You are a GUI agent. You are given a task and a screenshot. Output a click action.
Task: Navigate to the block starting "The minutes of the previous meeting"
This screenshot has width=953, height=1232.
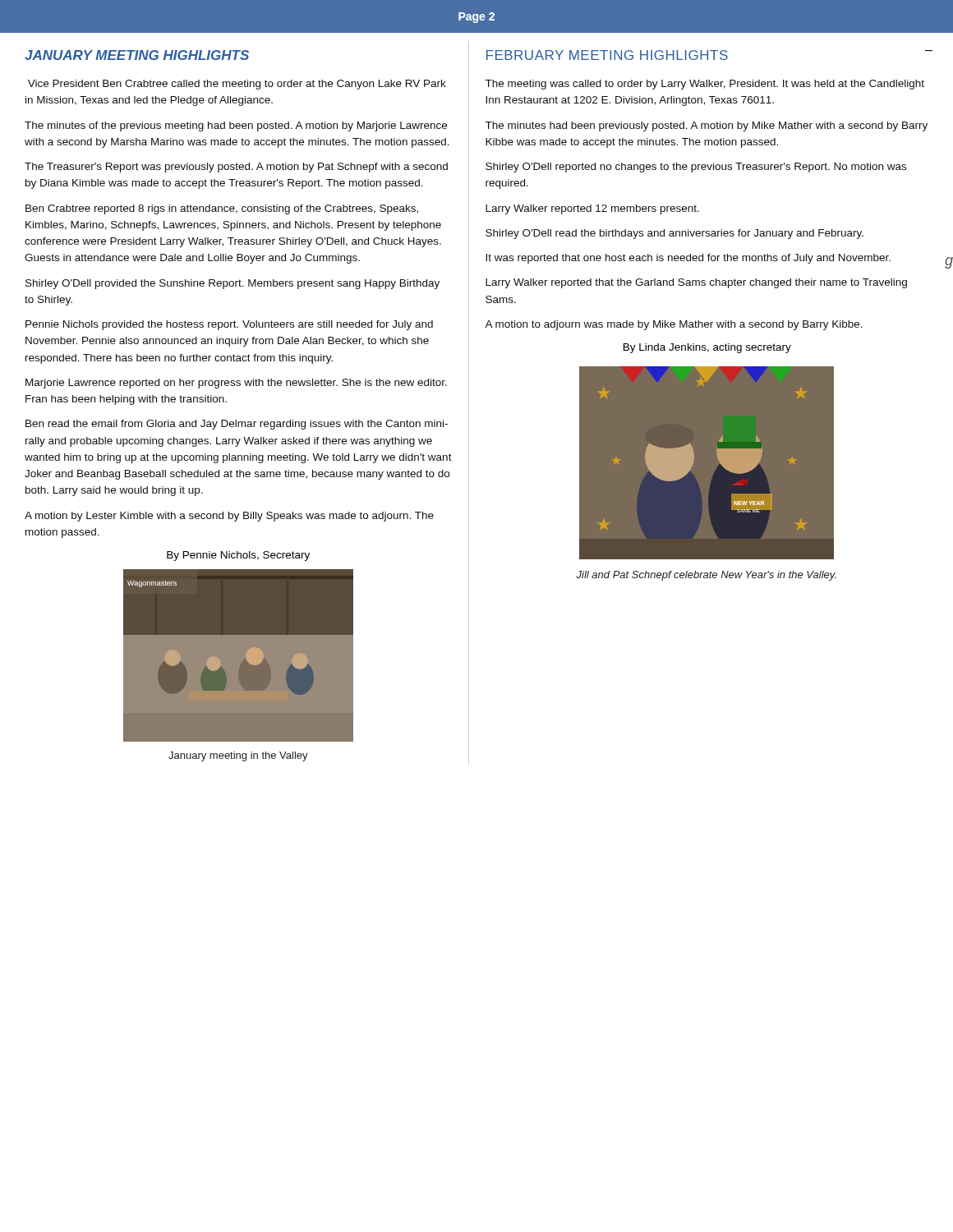click(x=237, y=133)
